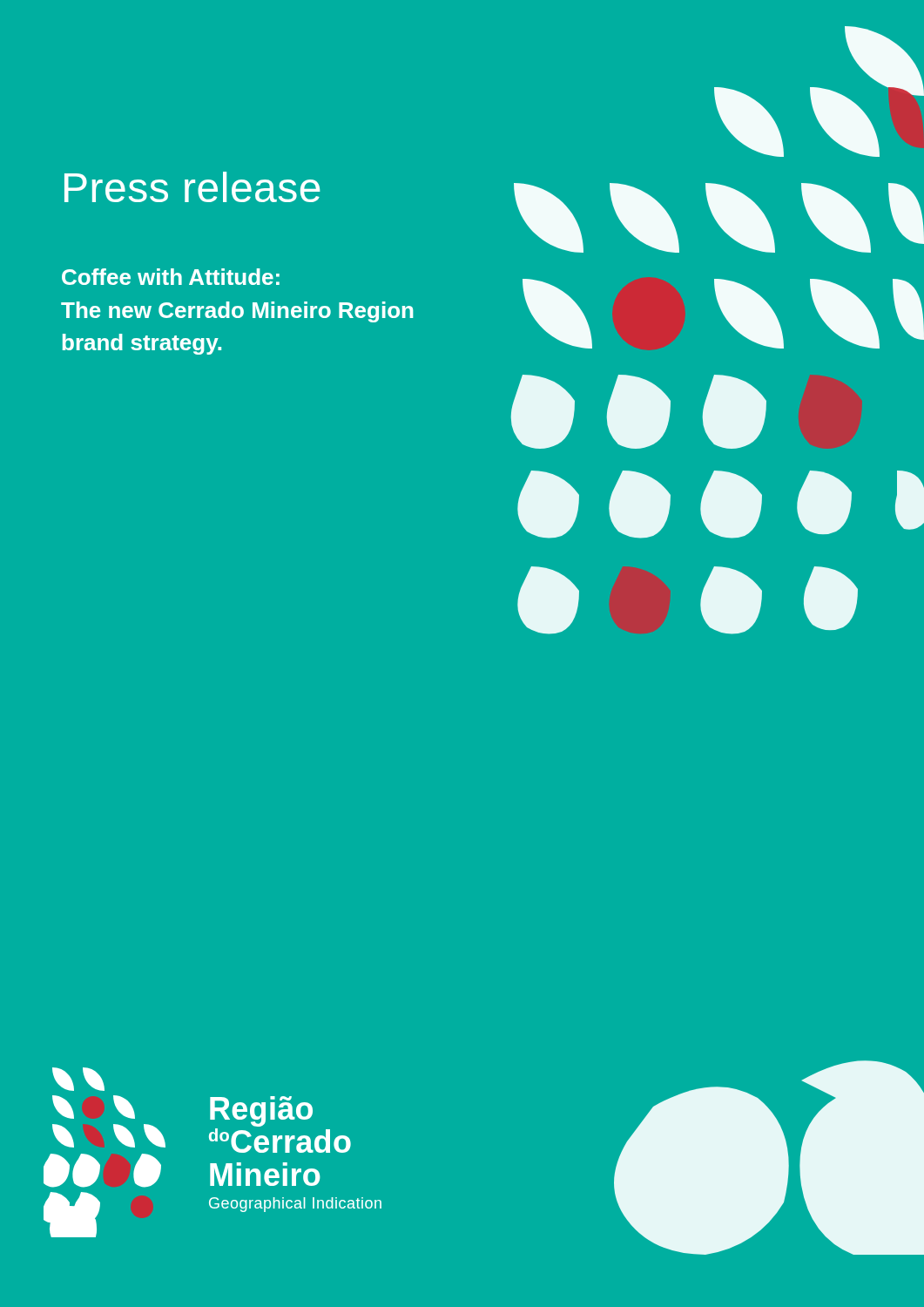Screen dimensions: 1307x924
Task: Select the illustration
Action: pos(462,654)
